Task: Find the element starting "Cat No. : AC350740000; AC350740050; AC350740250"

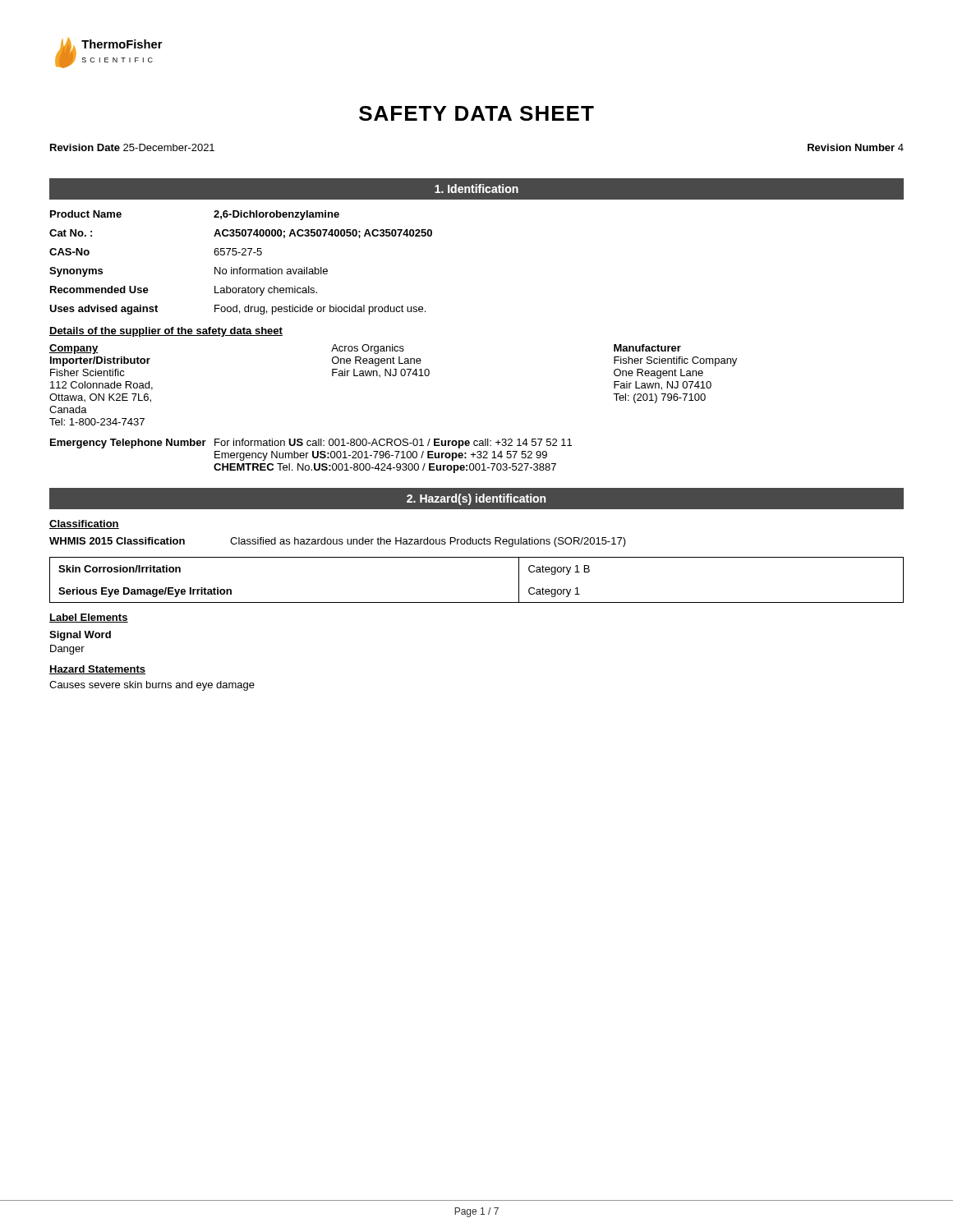Action: pyautogui.click(x=241, y=234)
